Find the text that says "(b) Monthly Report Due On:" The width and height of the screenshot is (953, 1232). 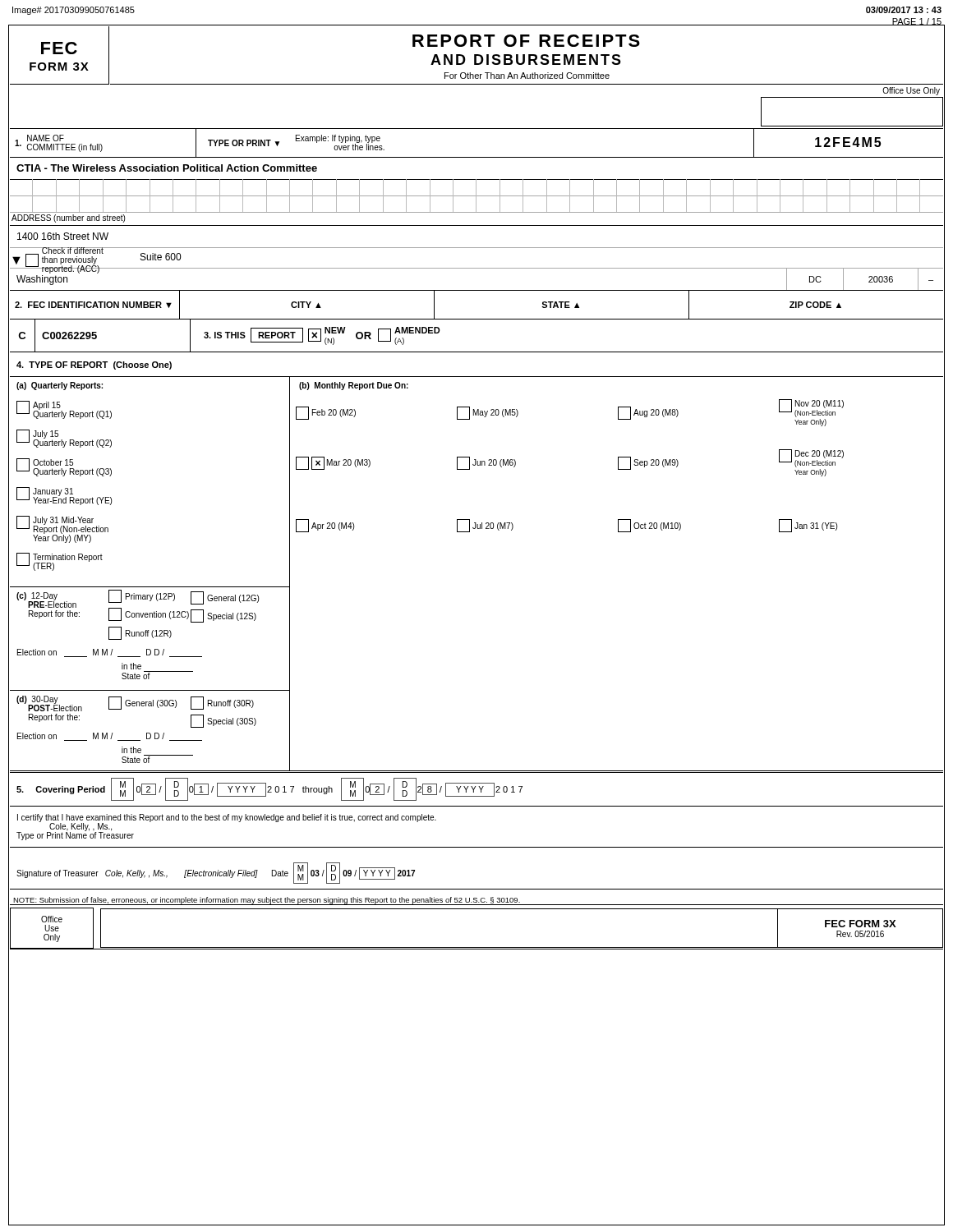(x=354, y=386)
